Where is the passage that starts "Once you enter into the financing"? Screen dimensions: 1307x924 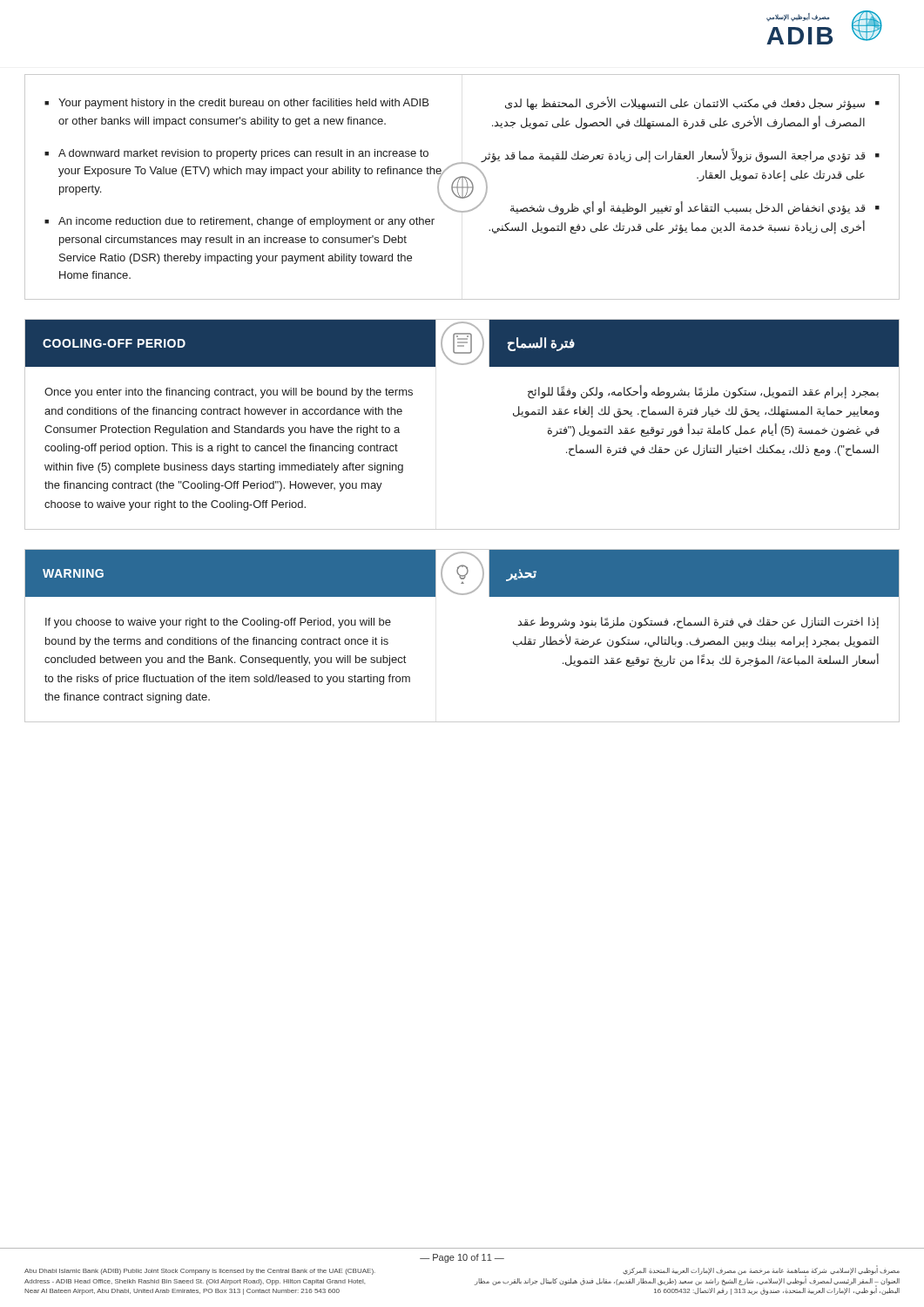point(229,448)
